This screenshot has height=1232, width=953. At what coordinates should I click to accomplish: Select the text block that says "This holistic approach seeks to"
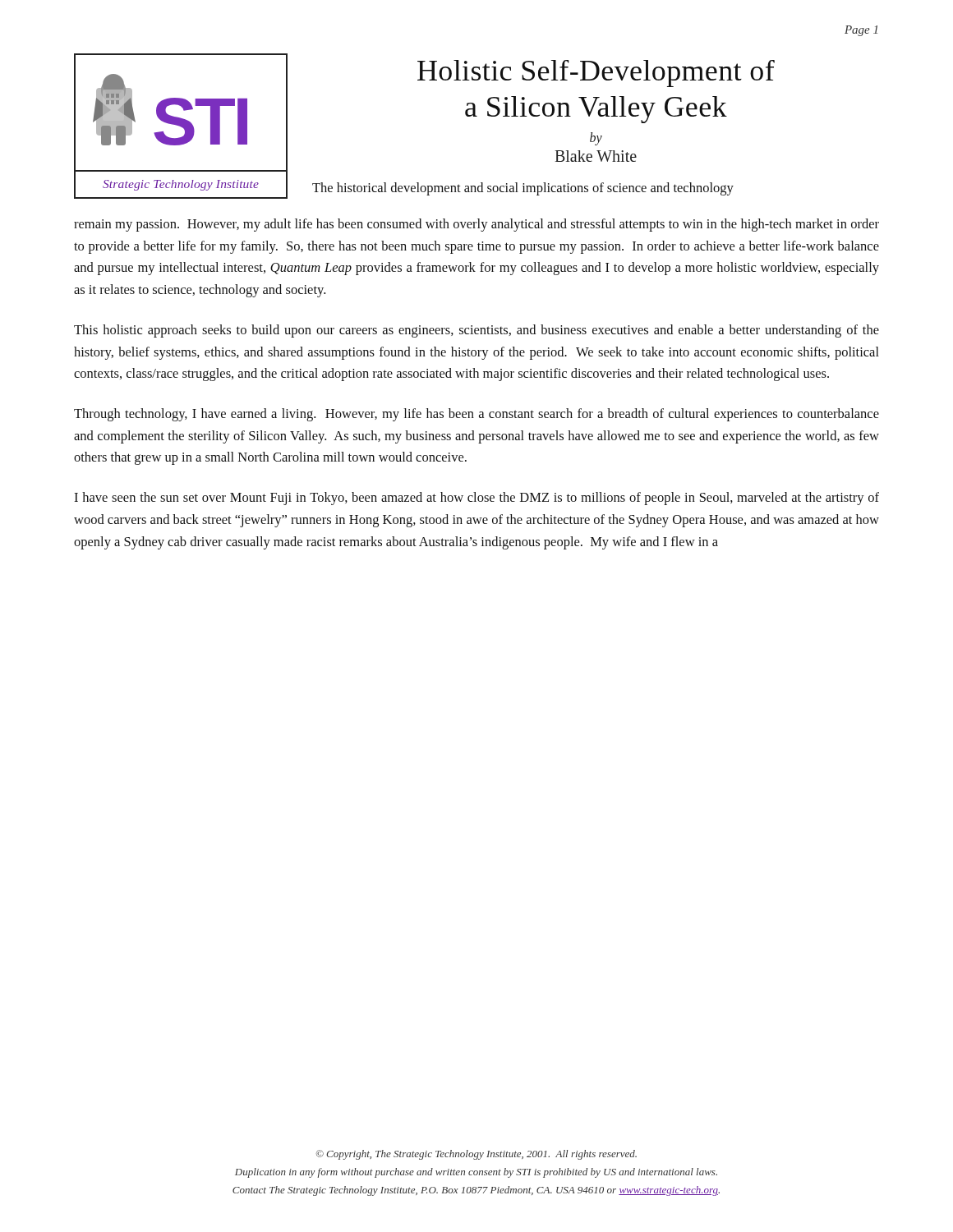click(x=476, y=352)
